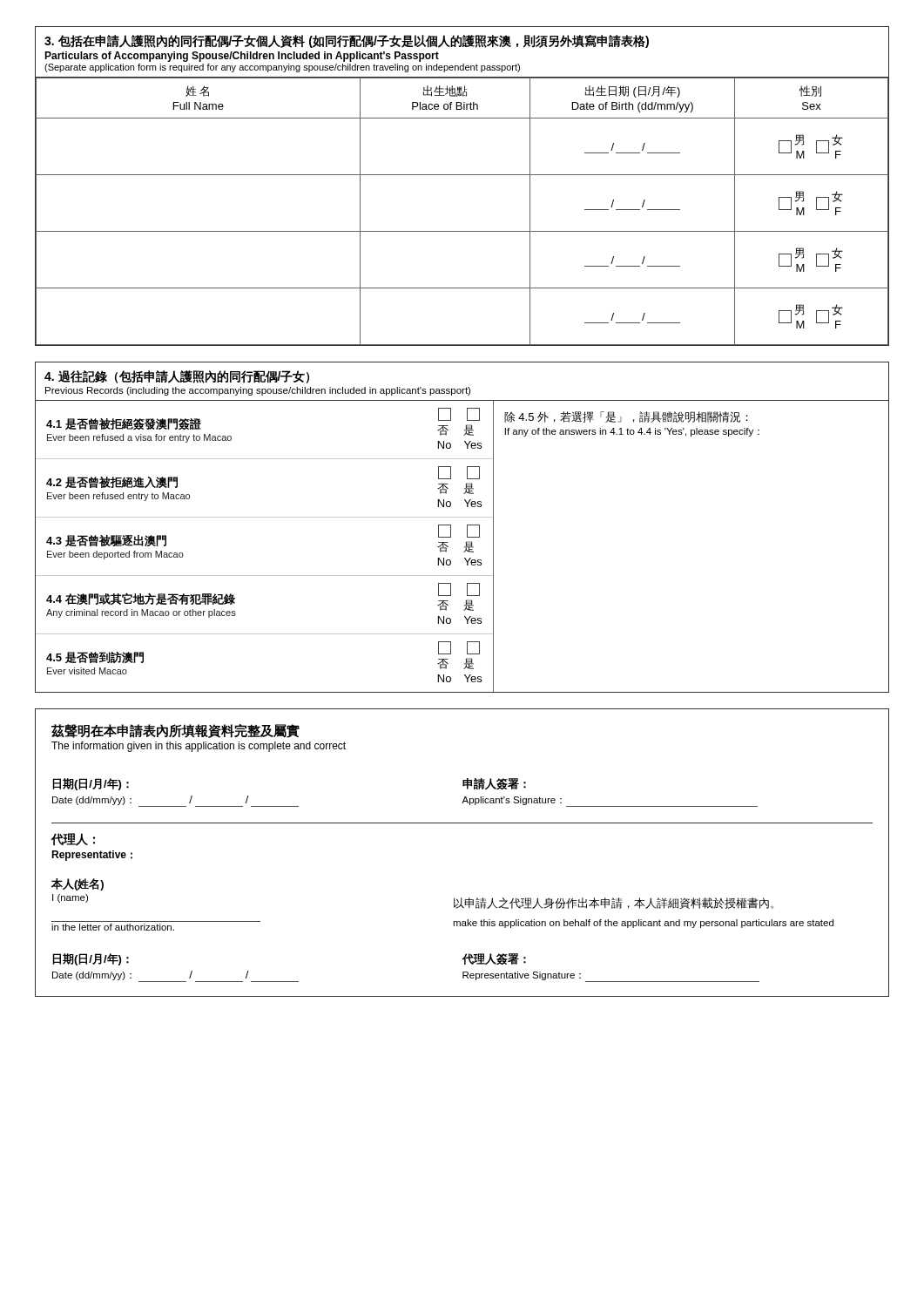Click on the list item with the text "4.3 是否曾被驅逐出澳門 Ever been deported"
Image resolution: width=924 pixels, height=1307 pixels.
coord(94,545)
